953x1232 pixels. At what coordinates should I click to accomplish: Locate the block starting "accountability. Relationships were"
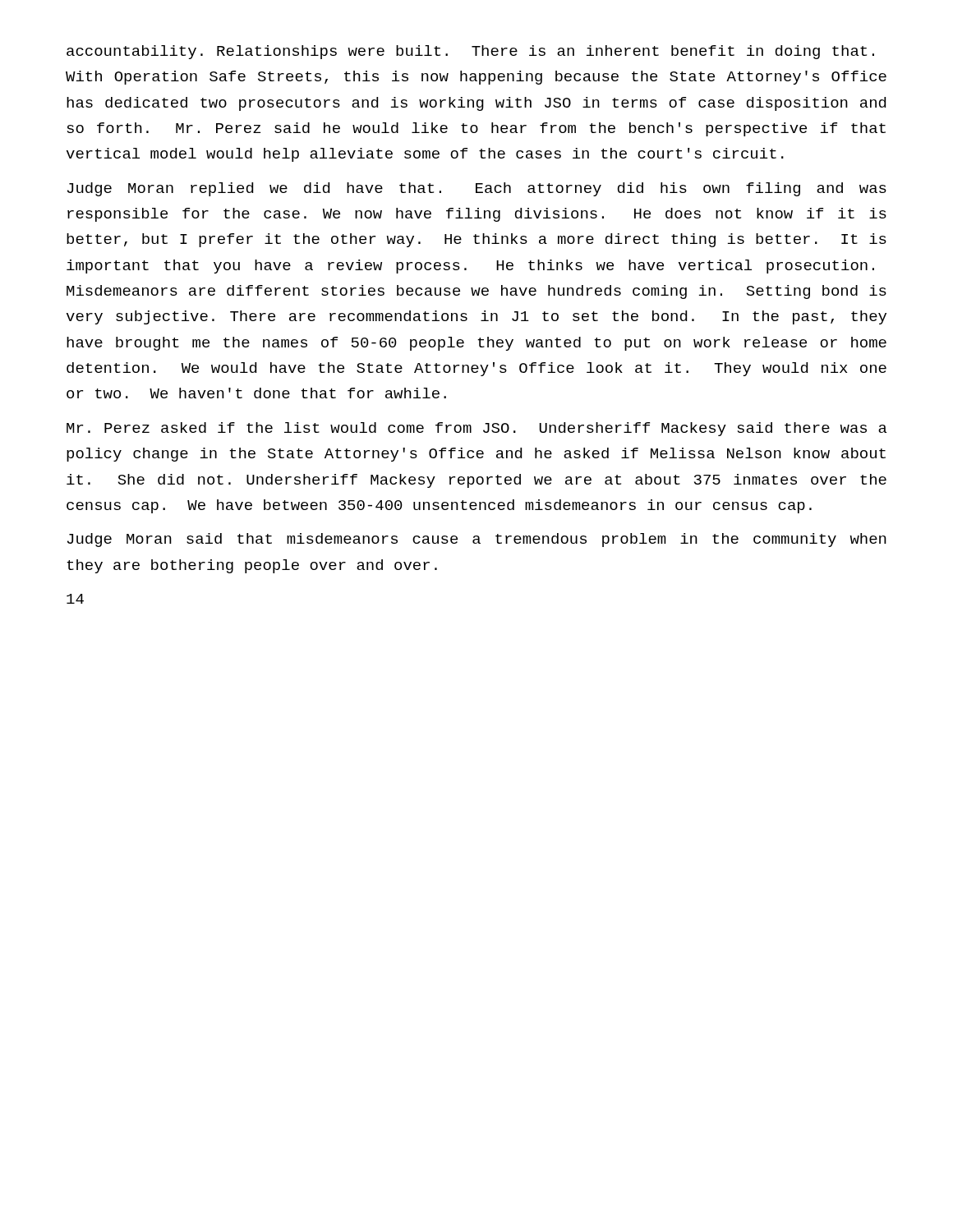(476, 103)
